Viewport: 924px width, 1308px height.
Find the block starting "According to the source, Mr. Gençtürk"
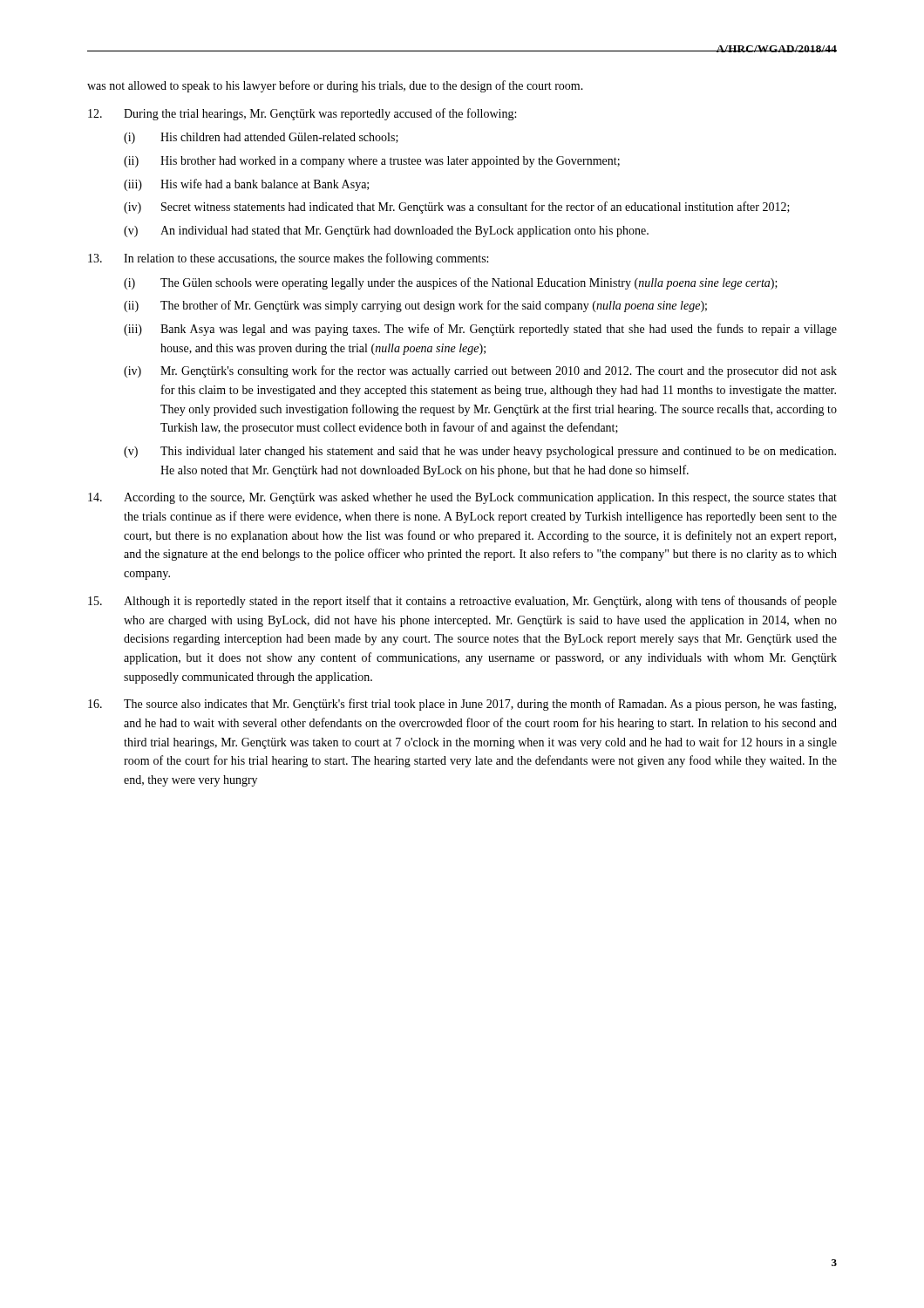tap(462, 536)
